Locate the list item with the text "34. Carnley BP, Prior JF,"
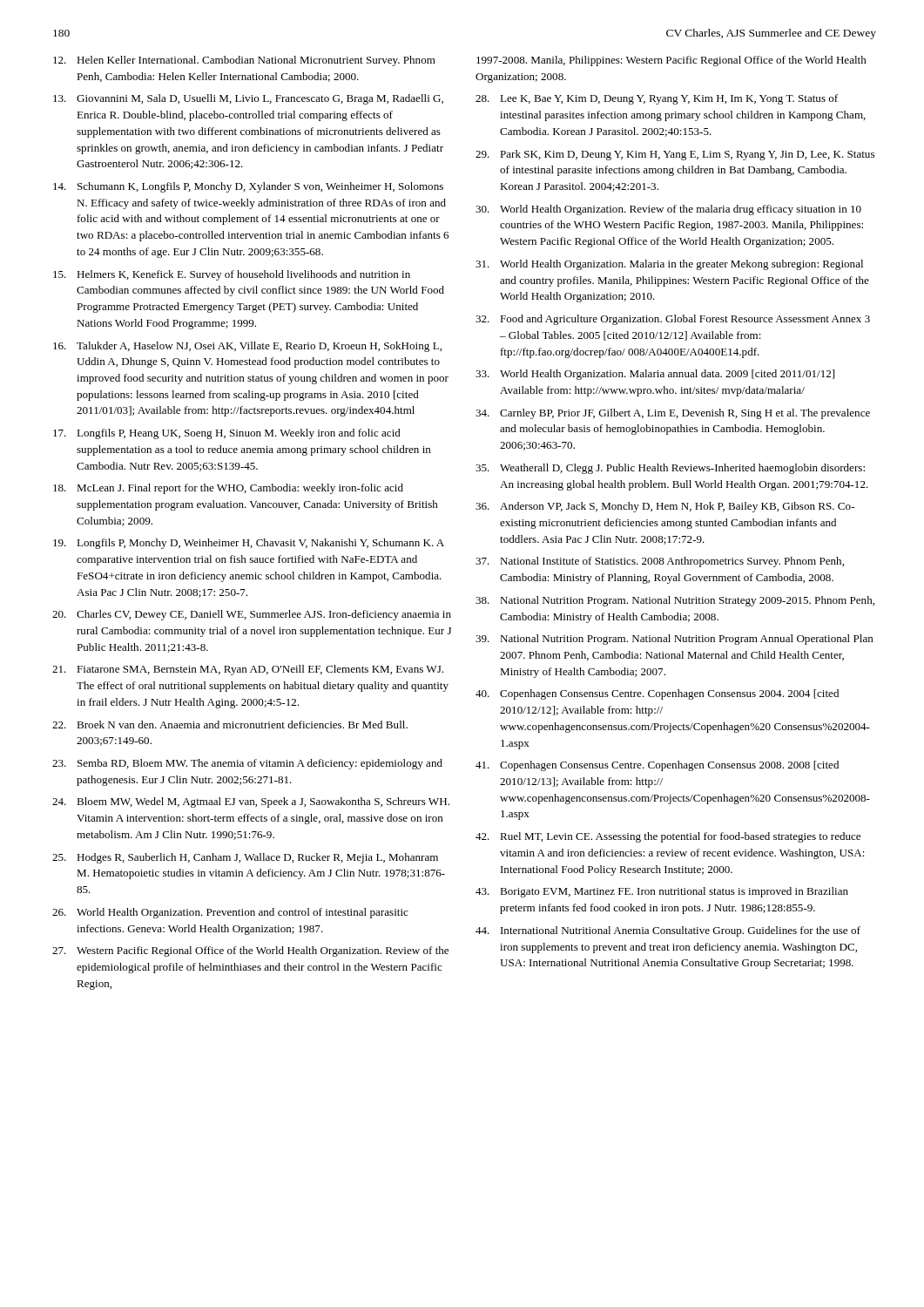This screenshot has width=924, height=1307. click(x=676, y=429)
